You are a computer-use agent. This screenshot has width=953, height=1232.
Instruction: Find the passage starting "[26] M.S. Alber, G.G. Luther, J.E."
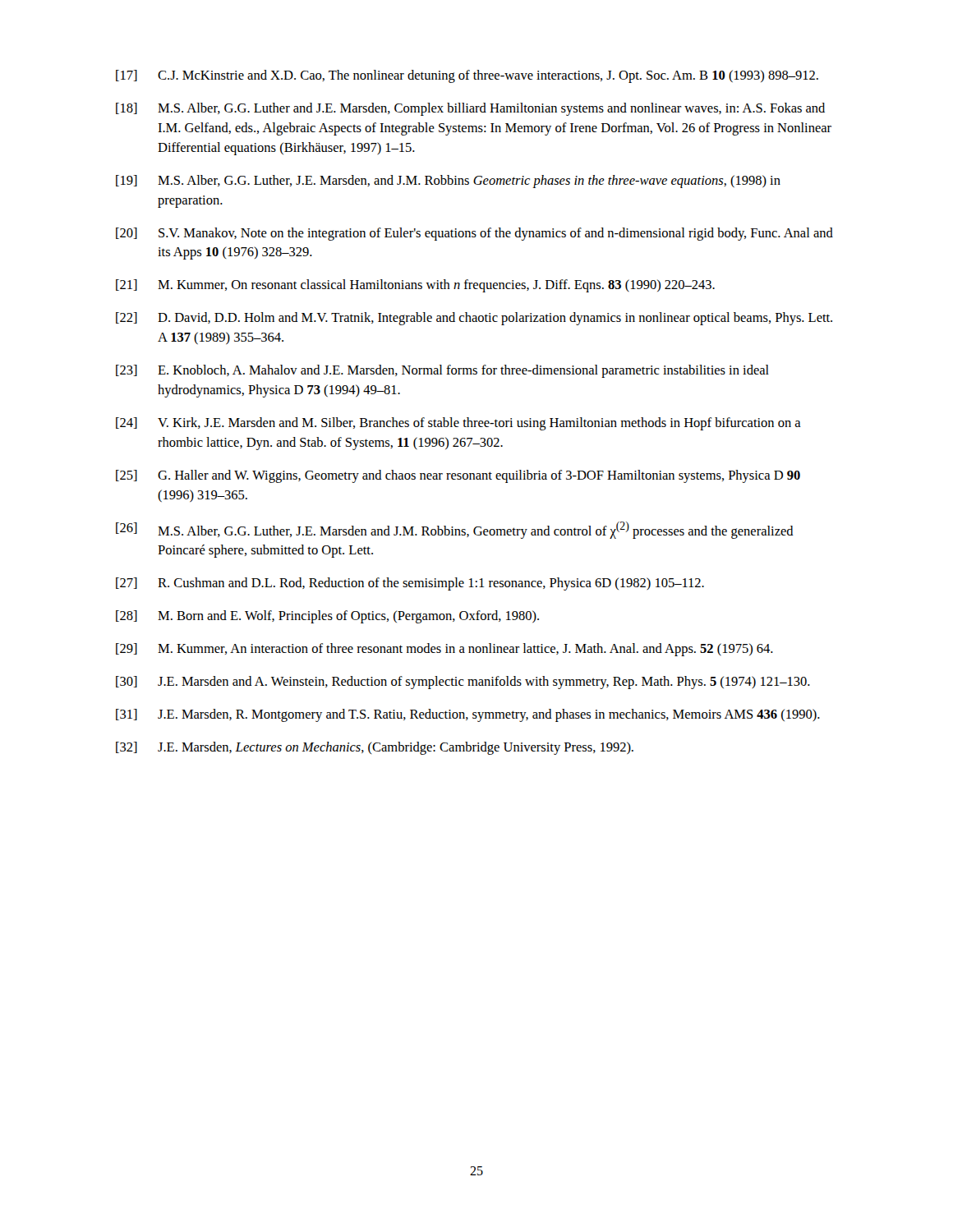[476, 539]
